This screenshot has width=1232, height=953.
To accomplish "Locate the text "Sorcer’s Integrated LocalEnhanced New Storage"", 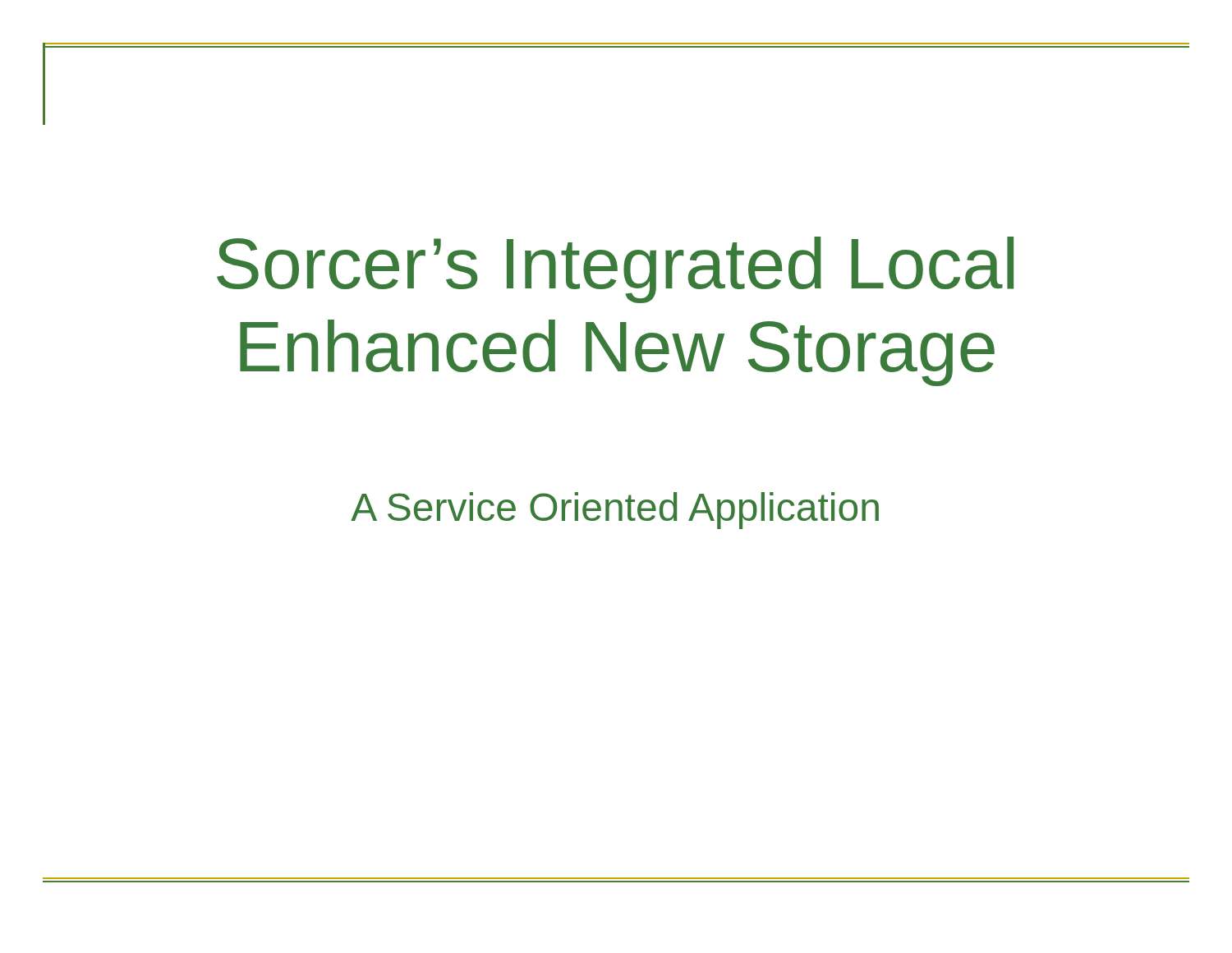I will tap(616, 305).
